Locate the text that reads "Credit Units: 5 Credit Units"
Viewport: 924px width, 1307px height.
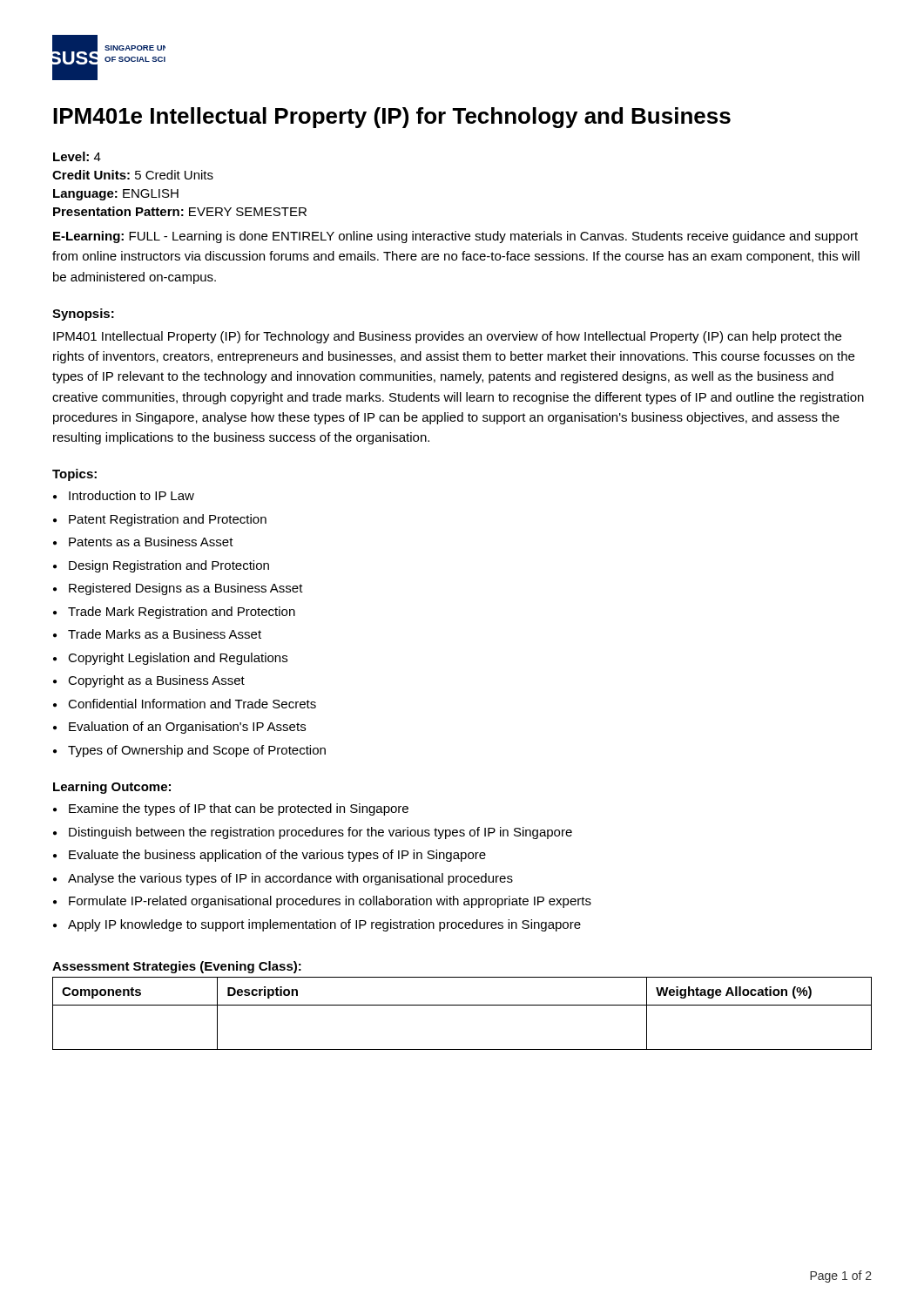click(x=133, y=175)
